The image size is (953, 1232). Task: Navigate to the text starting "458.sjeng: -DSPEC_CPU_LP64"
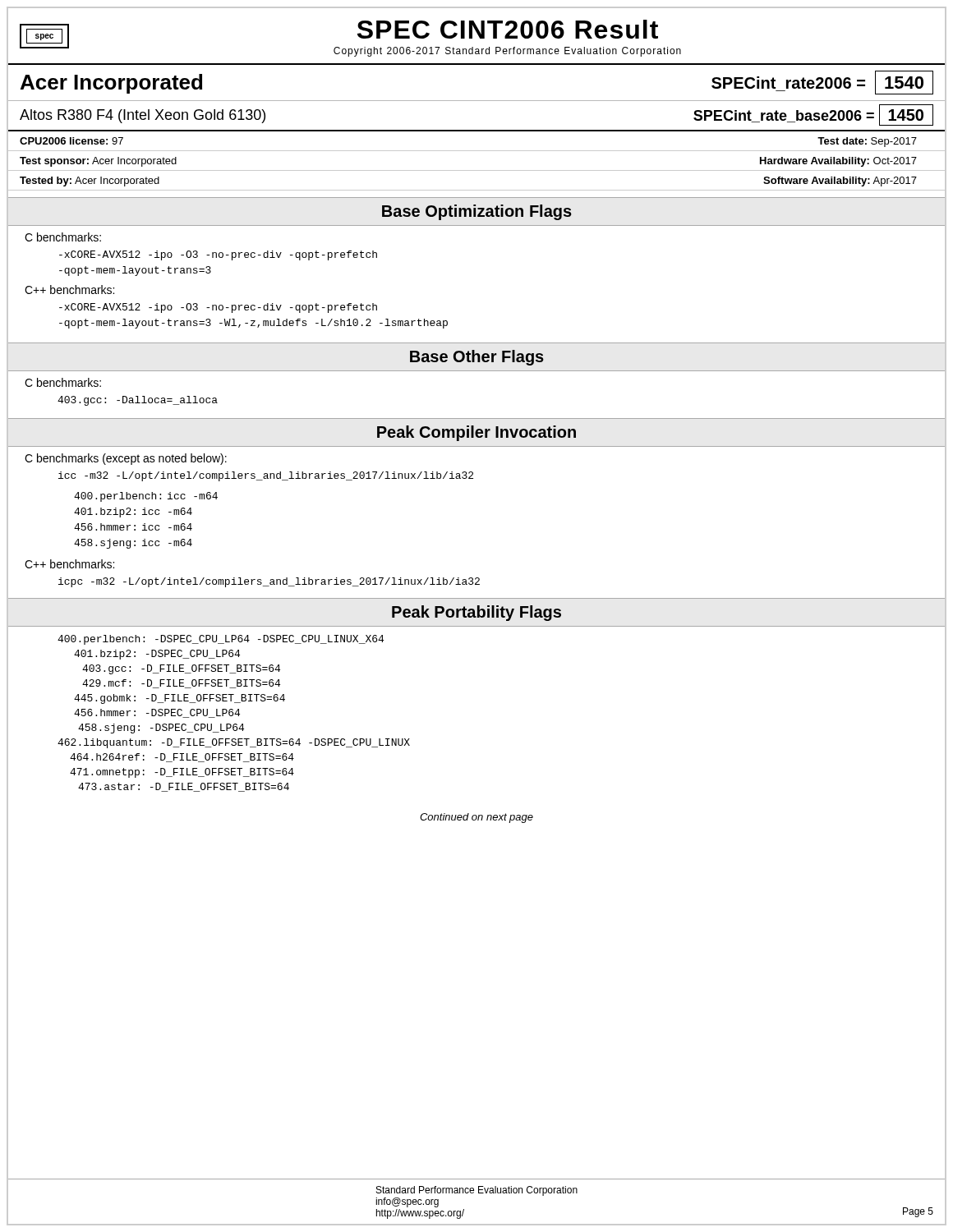(161, 728)
